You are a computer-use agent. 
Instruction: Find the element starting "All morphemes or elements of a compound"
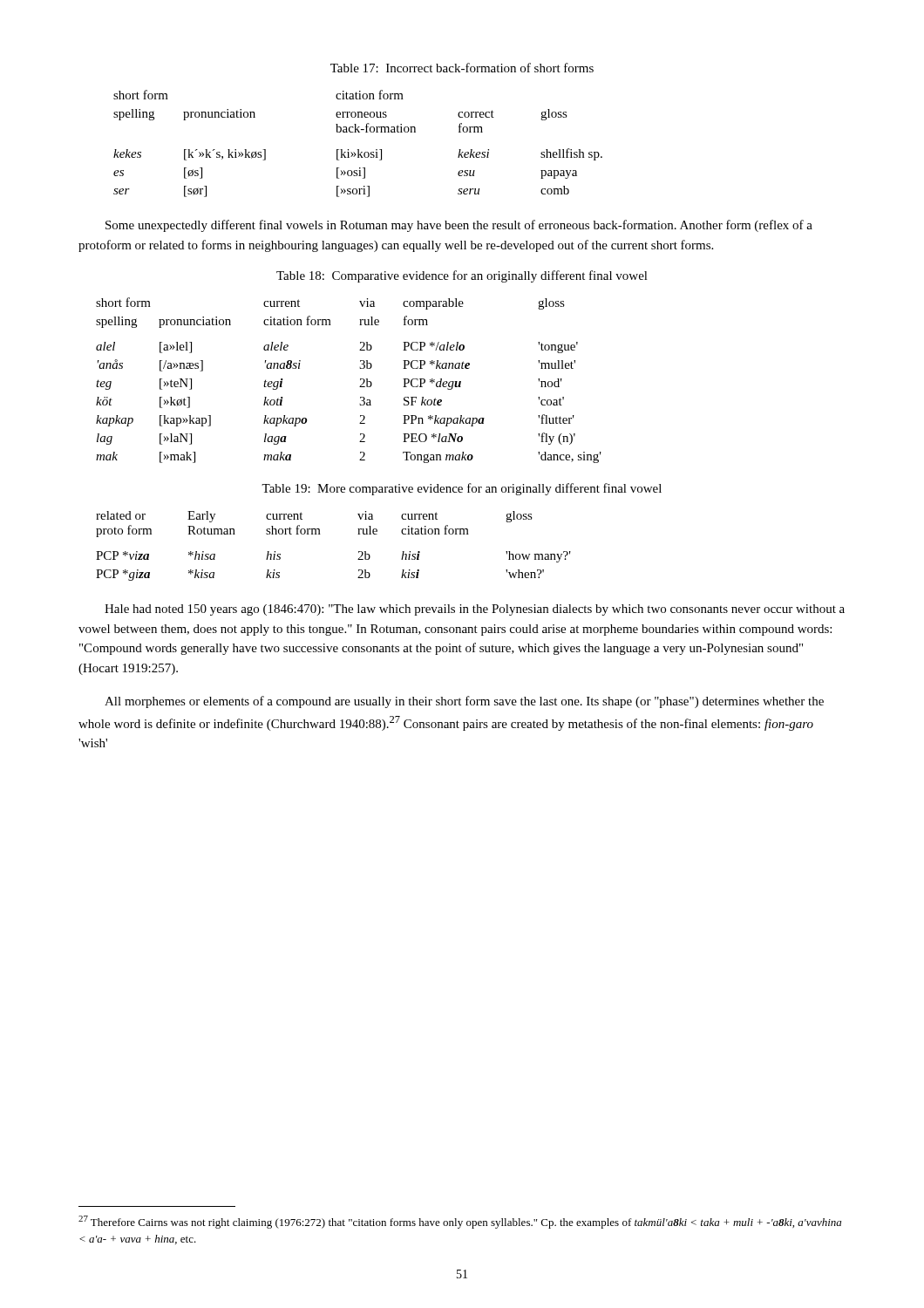(x=451, y=722)
